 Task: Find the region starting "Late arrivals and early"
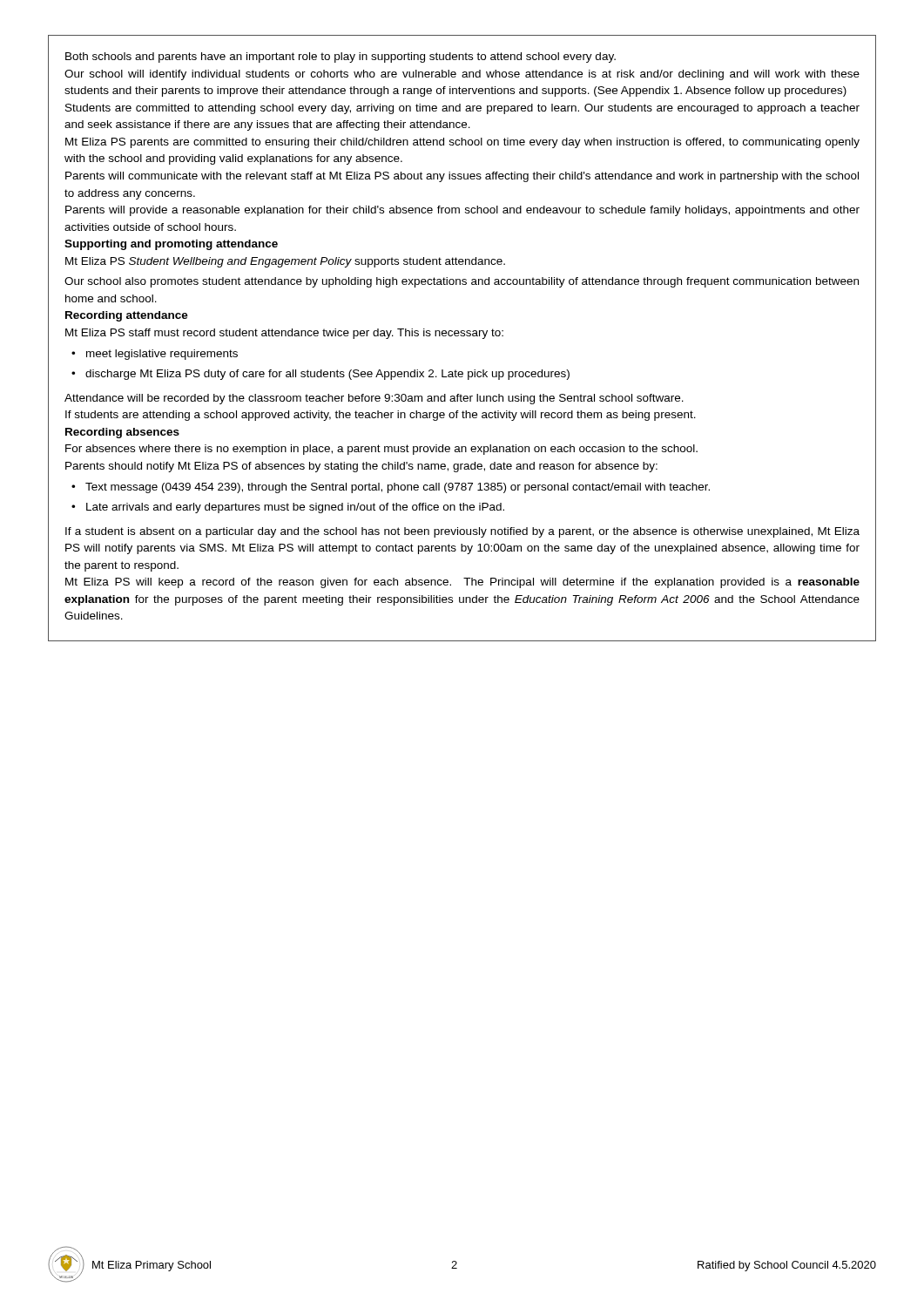[x=295, y=507]
